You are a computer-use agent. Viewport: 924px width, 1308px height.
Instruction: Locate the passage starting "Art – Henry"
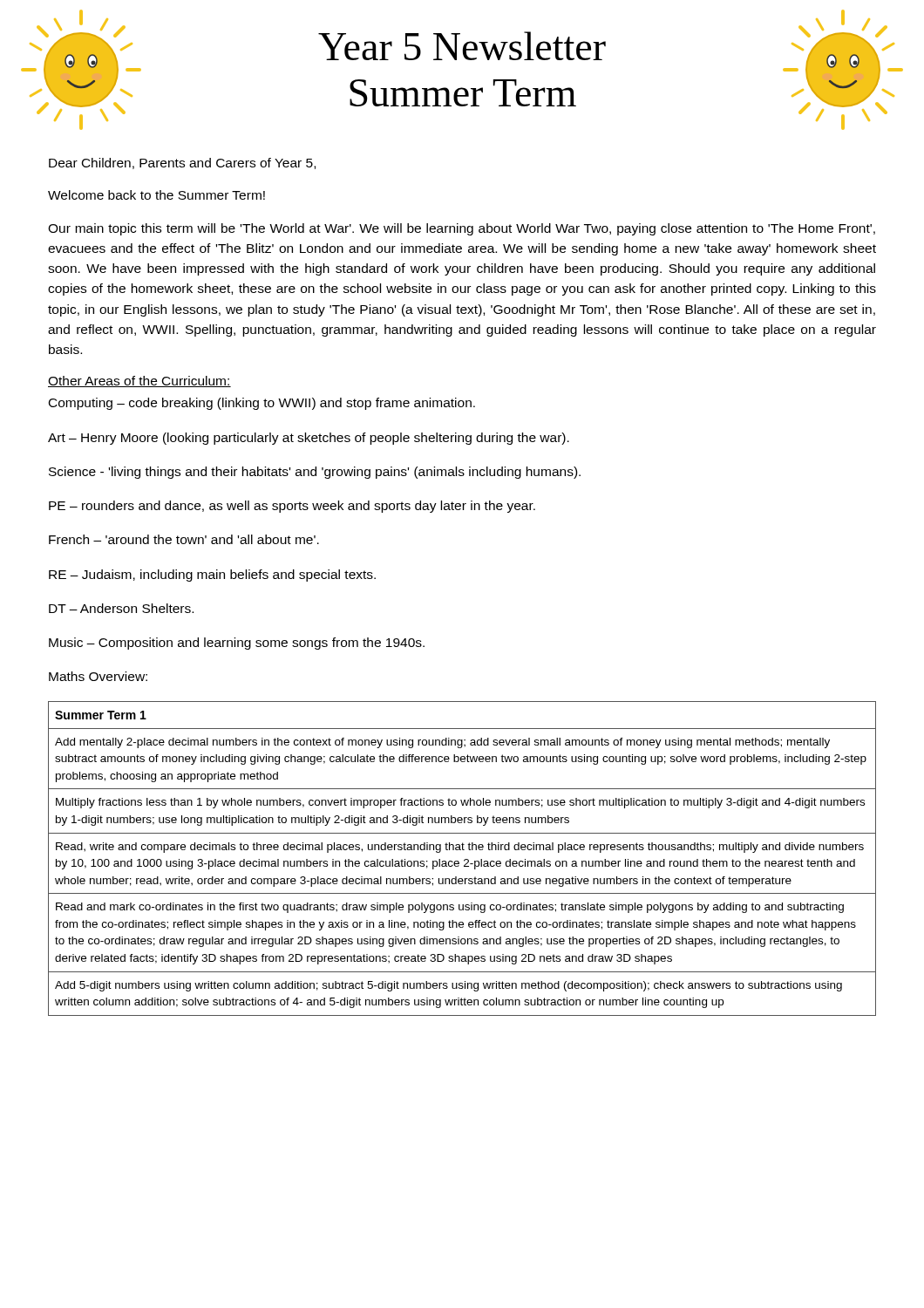point(462,437)
